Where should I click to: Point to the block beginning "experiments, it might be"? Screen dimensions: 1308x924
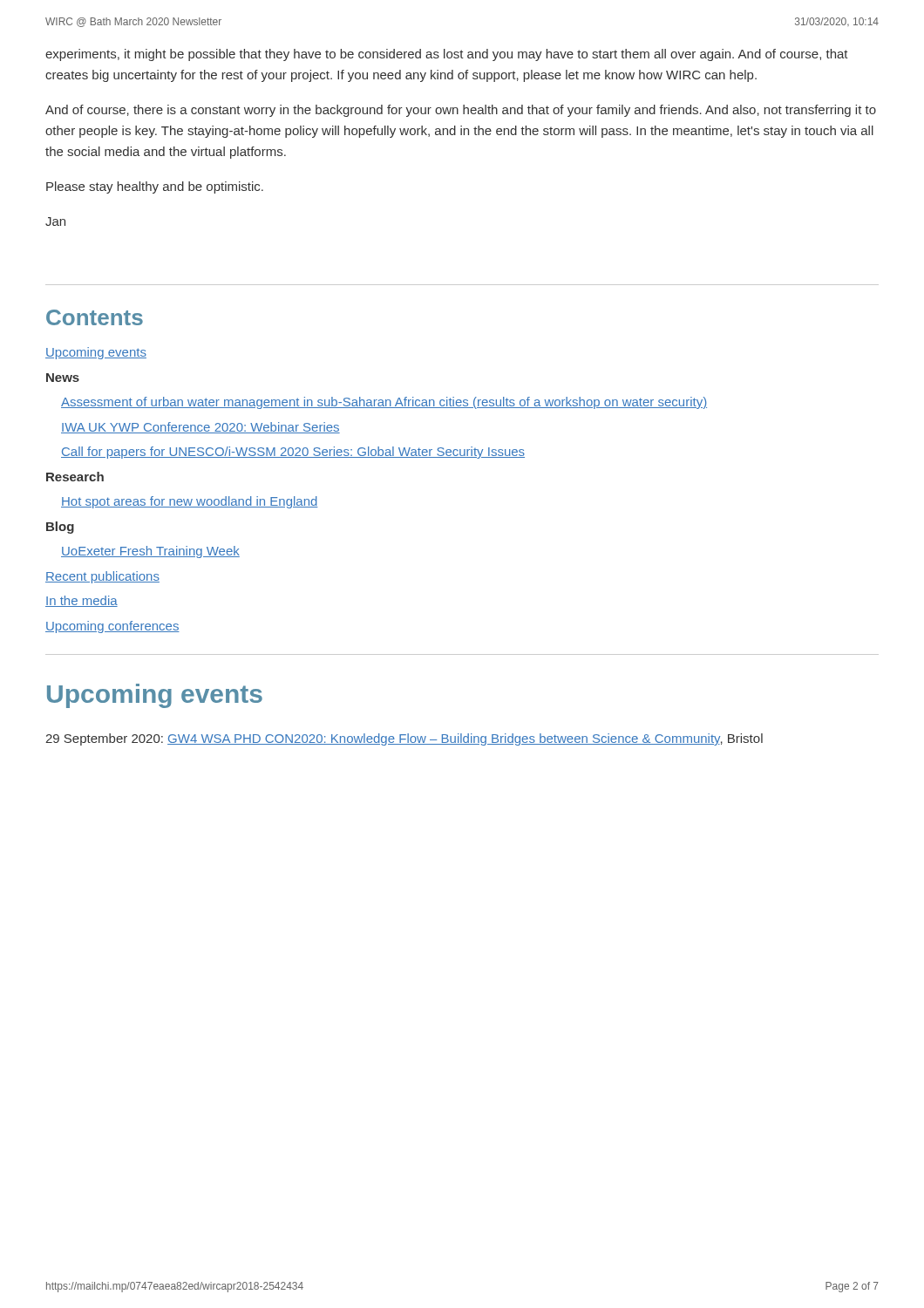[447, 64]
